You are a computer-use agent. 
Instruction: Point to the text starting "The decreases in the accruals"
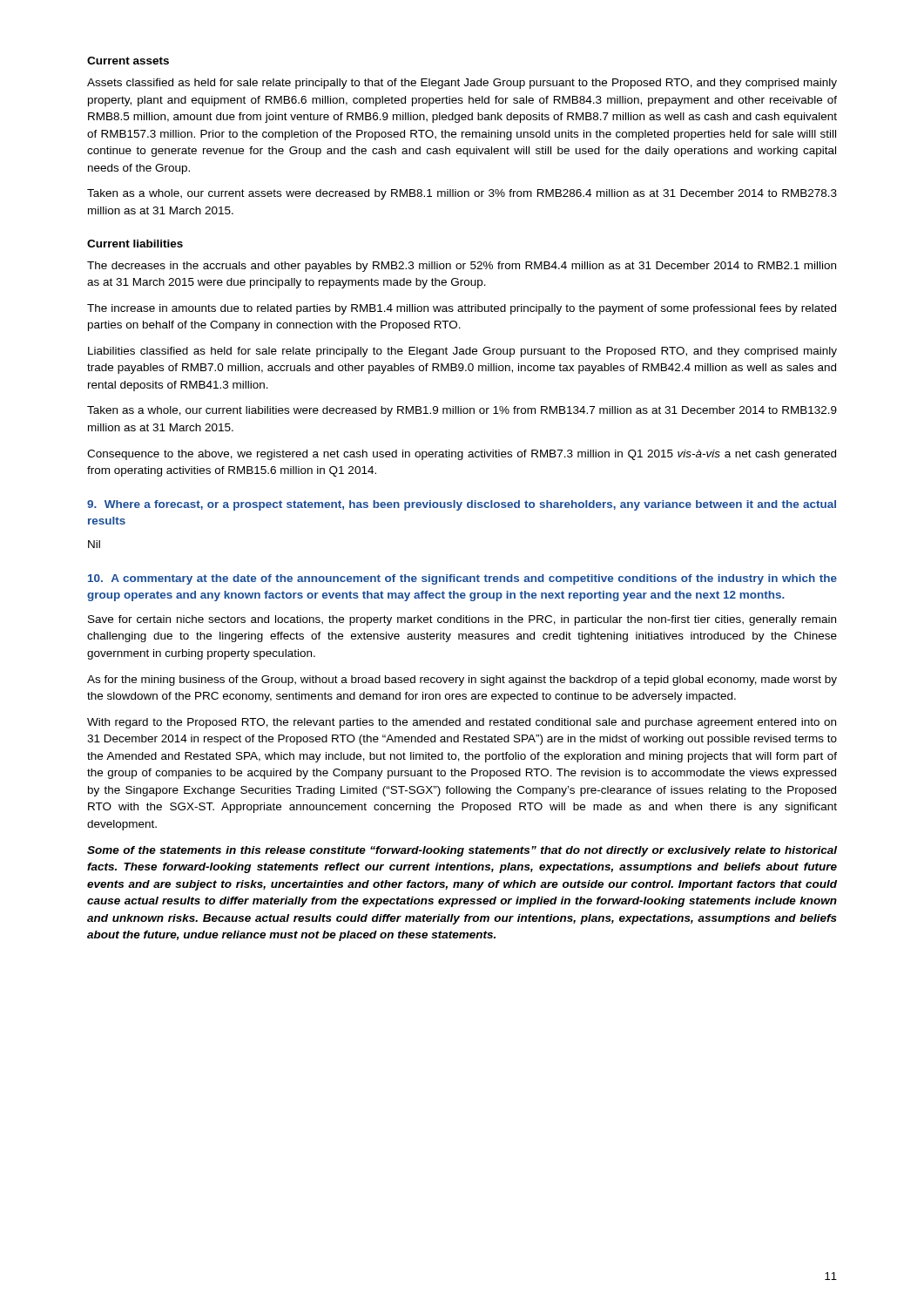click(462, 274)
